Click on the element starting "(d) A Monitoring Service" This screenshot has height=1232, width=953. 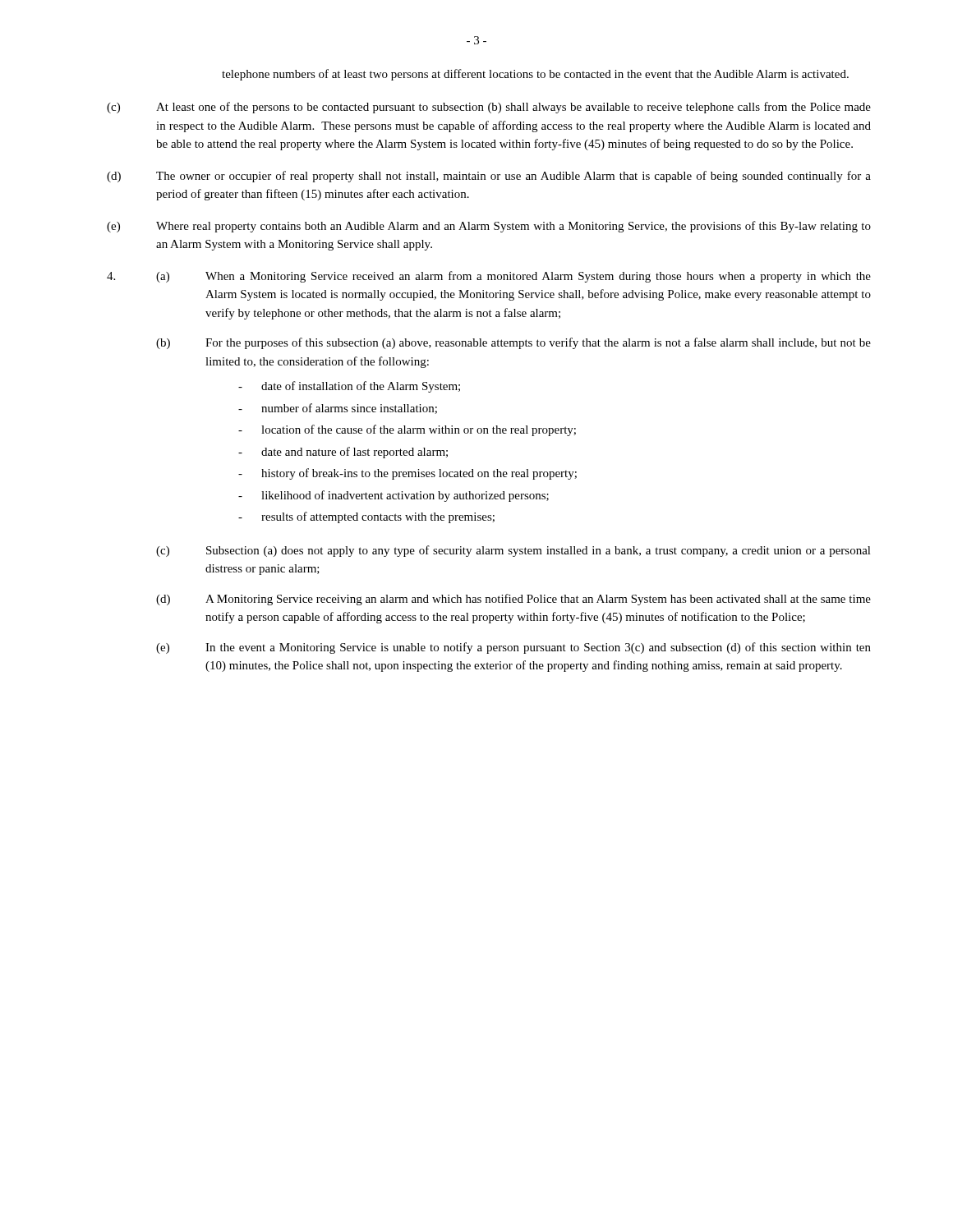(x=513, y=608)
